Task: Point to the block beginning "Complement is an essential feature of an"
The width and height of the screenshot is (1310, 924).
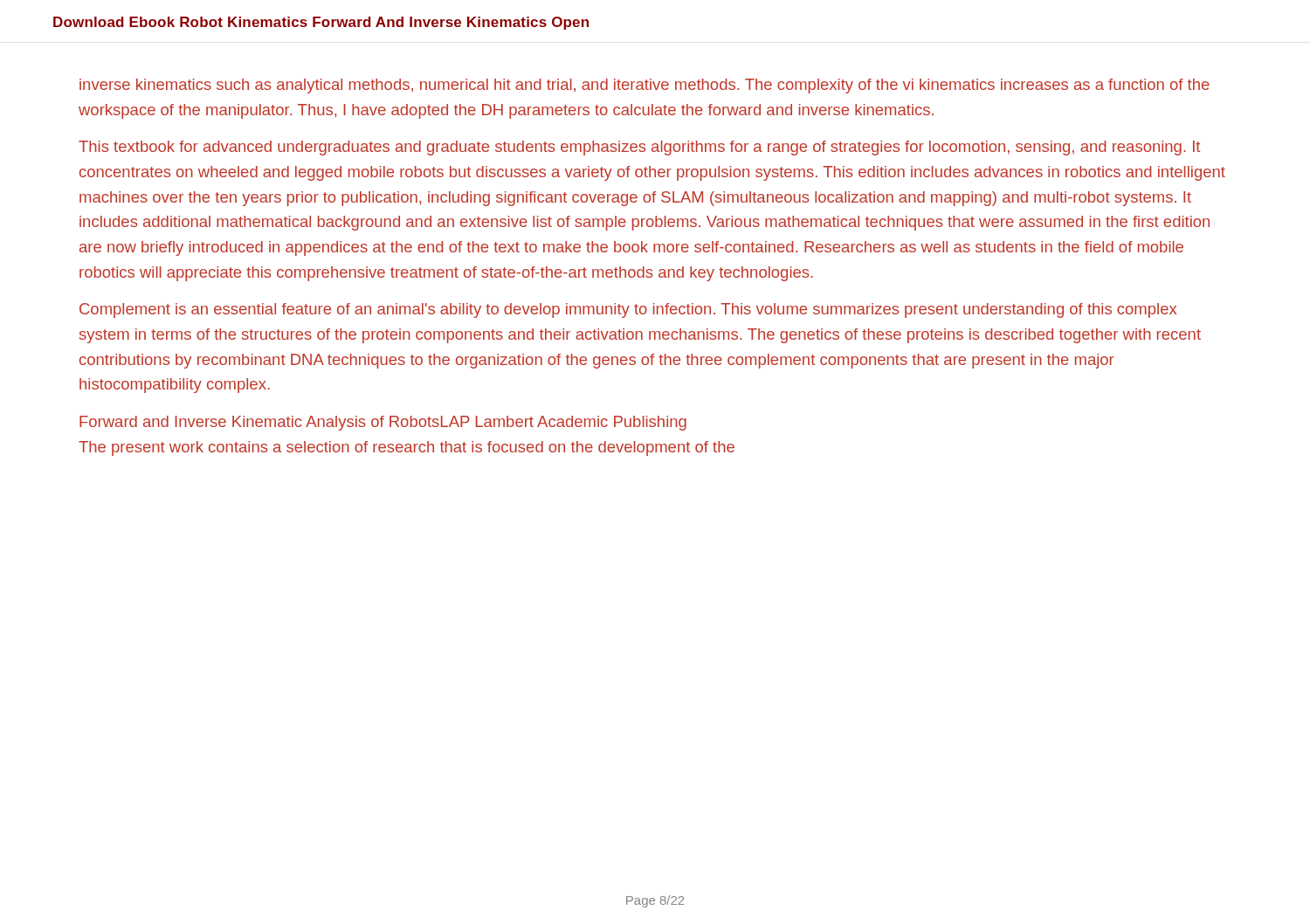Action: tap(640, 347)
